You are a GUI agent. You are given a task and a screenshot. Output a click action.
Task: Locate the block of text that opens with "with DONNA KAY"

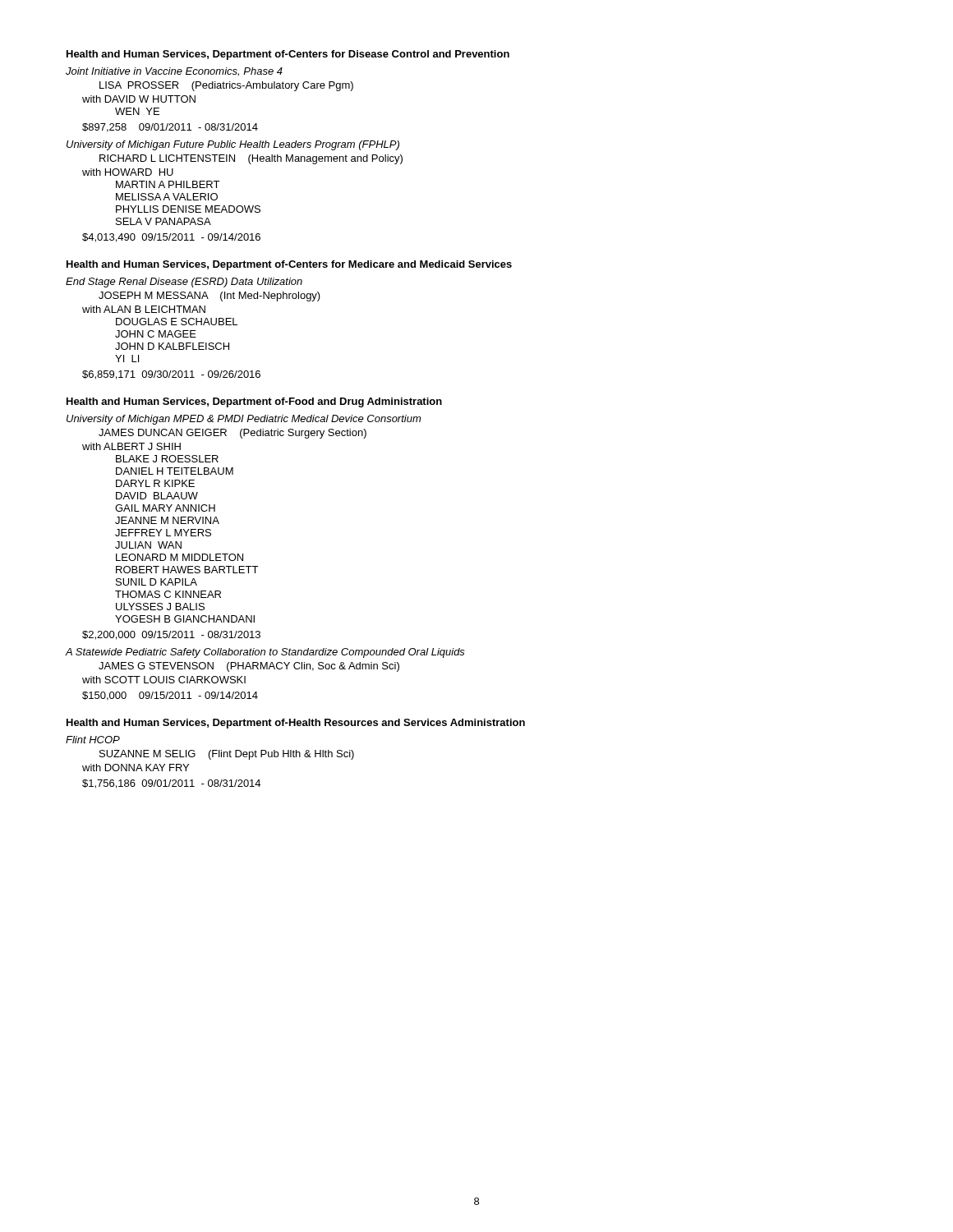point(136,768)
